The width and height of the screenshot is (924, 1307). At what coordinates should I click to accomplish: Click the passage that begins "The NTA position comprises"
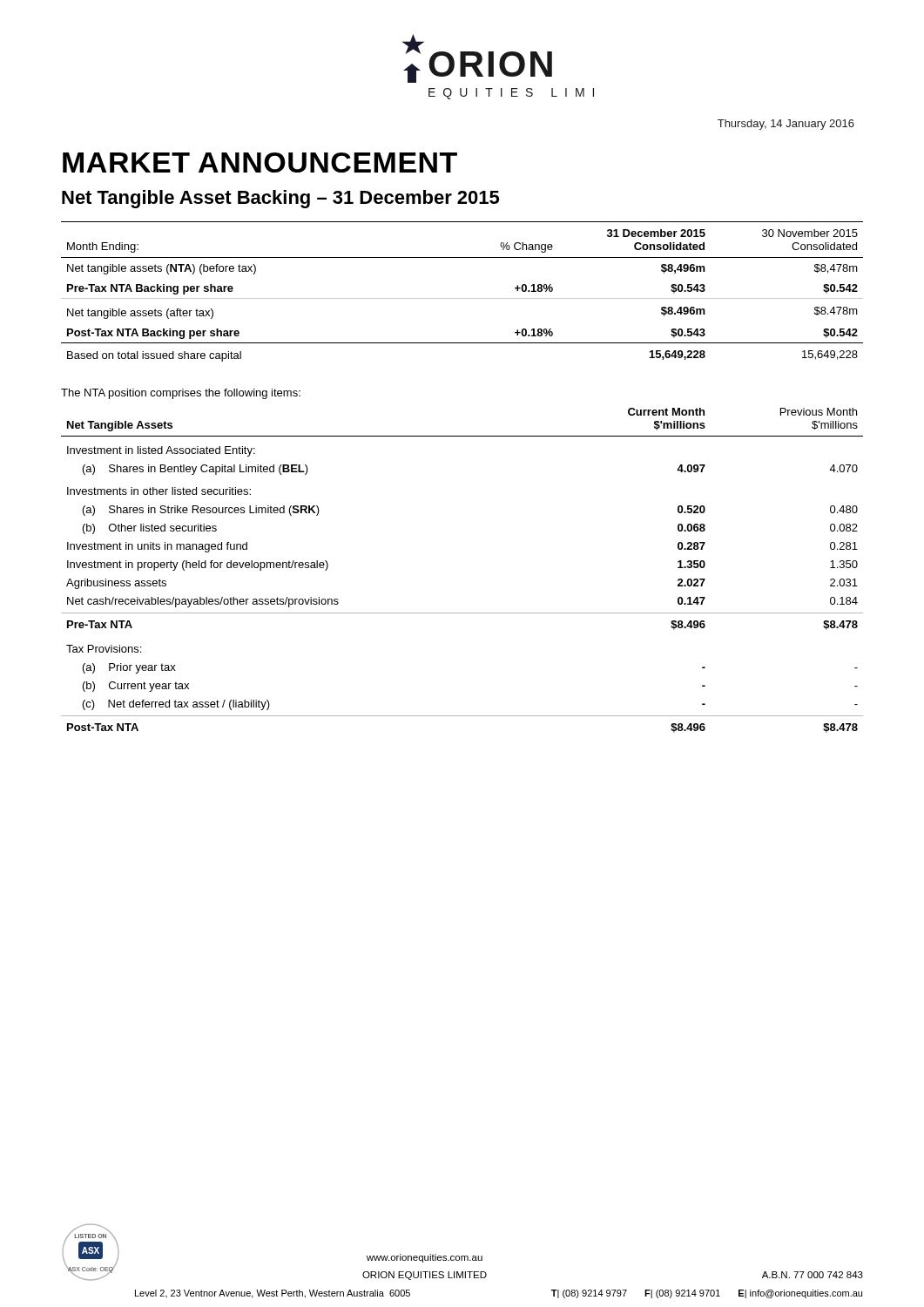click(181, 392)
